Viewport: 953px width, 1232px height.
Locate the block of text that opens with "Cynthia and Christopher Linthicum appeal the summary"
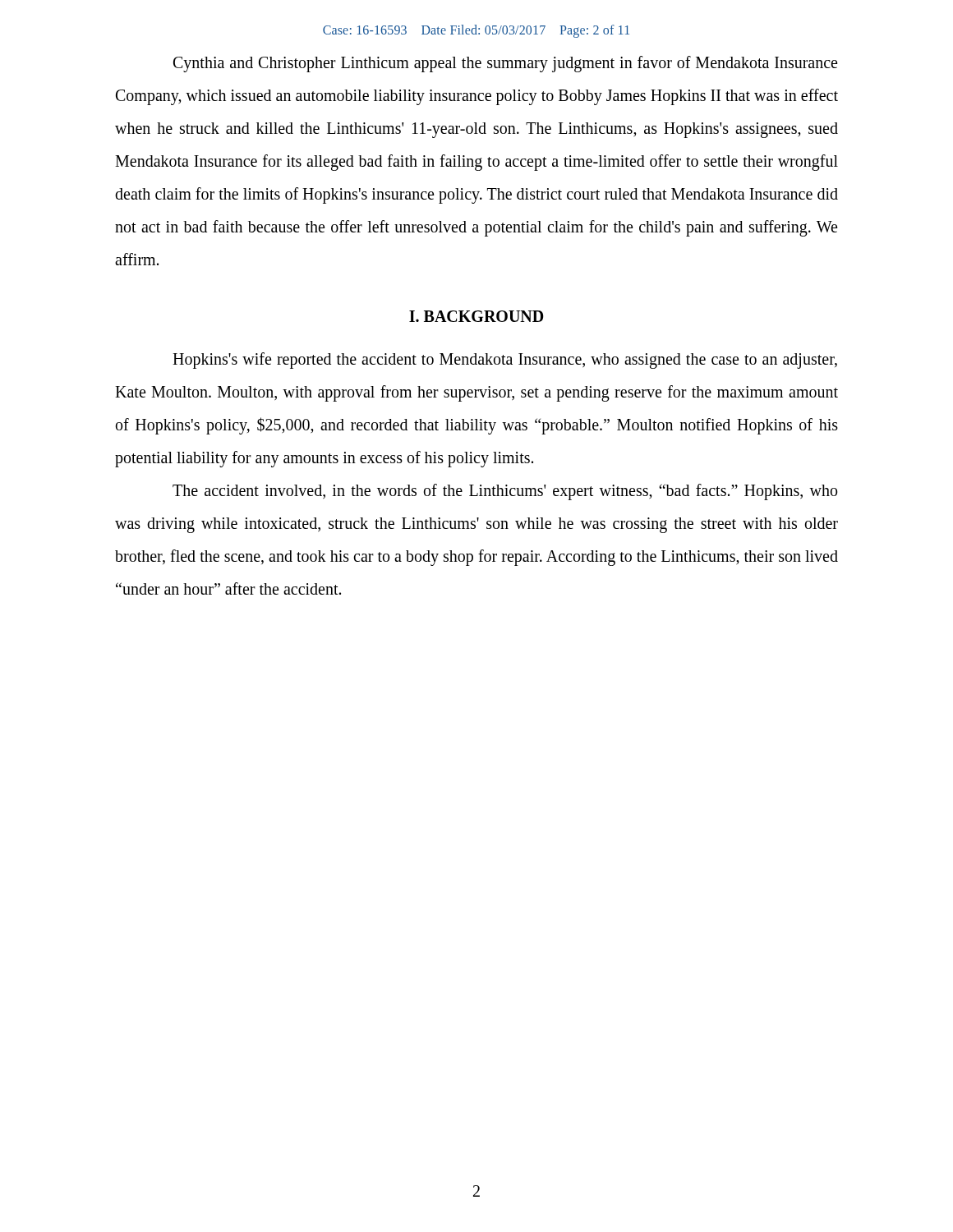pyautogui.click(x=476, y=161)
